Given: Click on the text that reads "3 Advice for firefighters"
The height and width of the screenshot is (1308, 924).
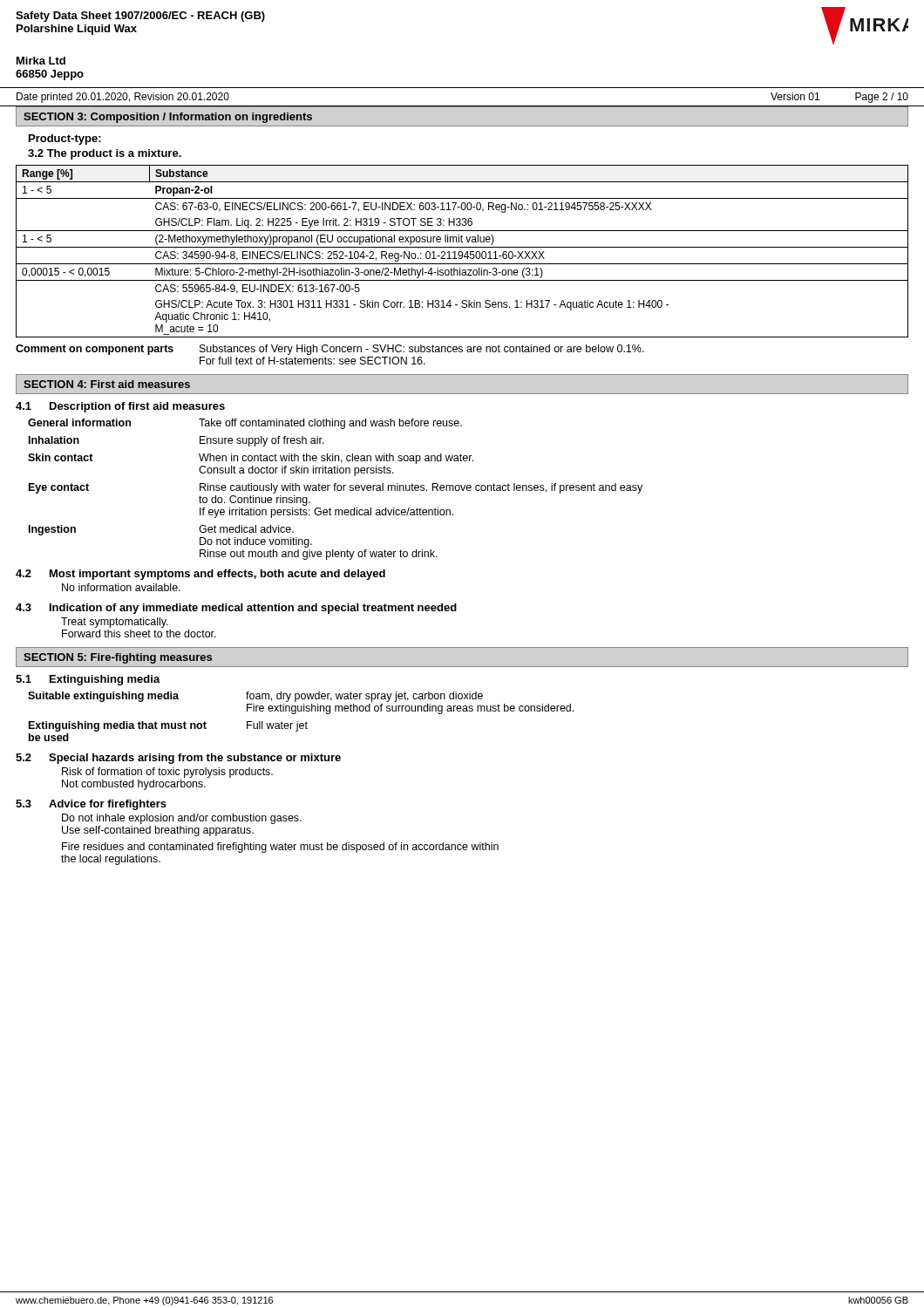Looking at the screenshot, I should coord(91,804).
